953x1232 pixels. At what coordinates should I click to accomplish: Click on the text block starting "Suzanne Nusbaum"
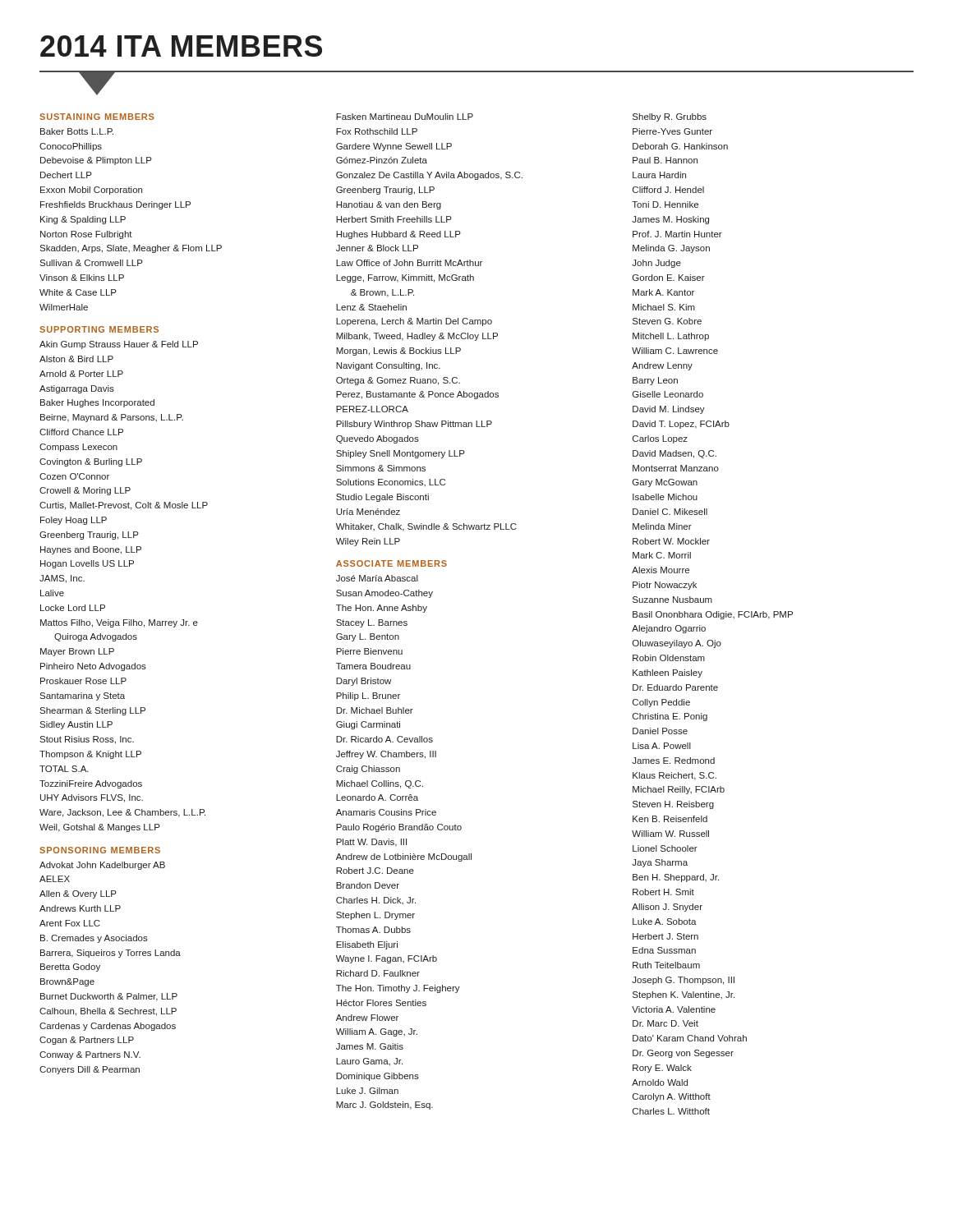coord(672,599)
